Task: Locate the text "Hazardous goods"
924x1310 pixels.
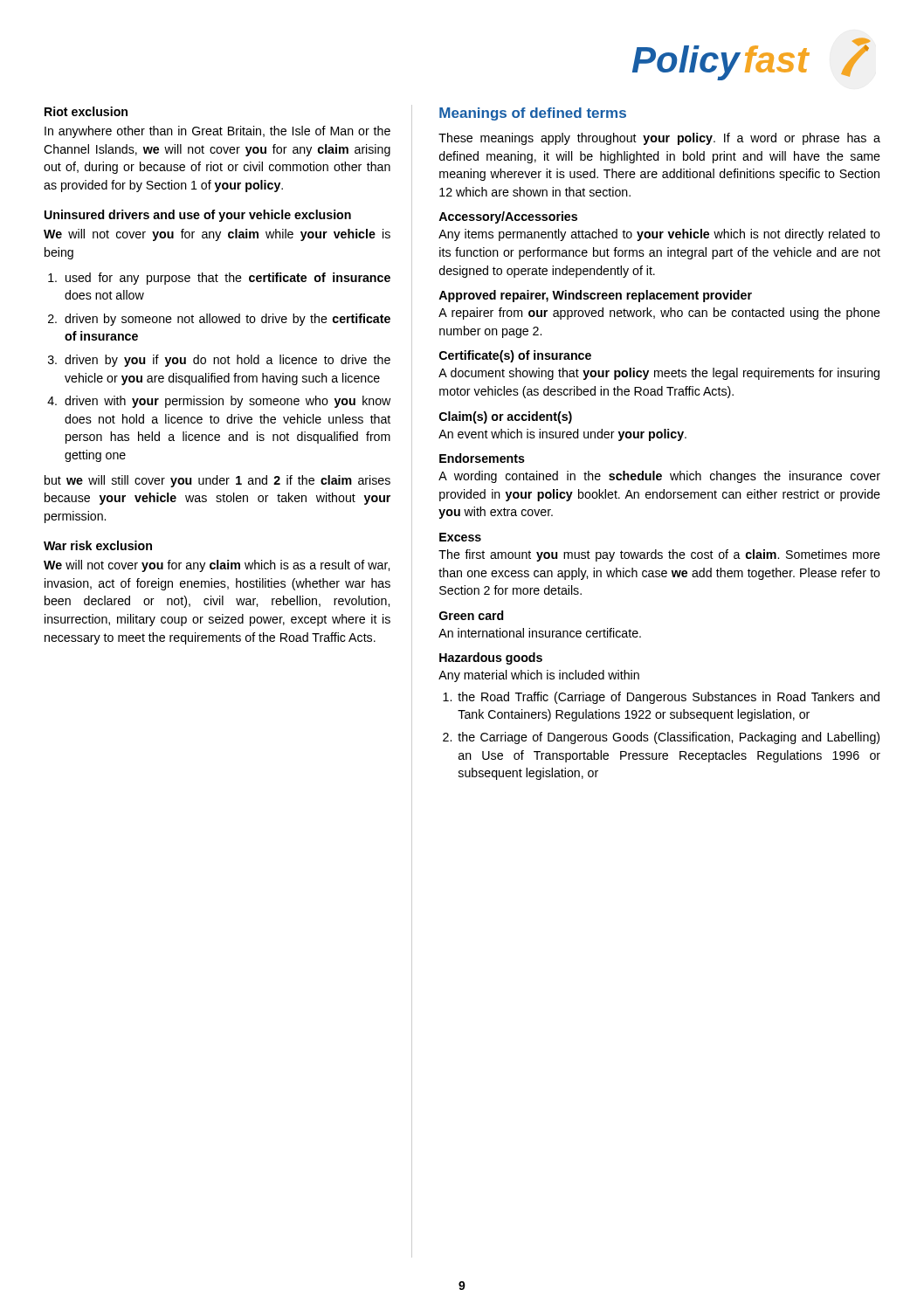Action: [x=491, y=658]
